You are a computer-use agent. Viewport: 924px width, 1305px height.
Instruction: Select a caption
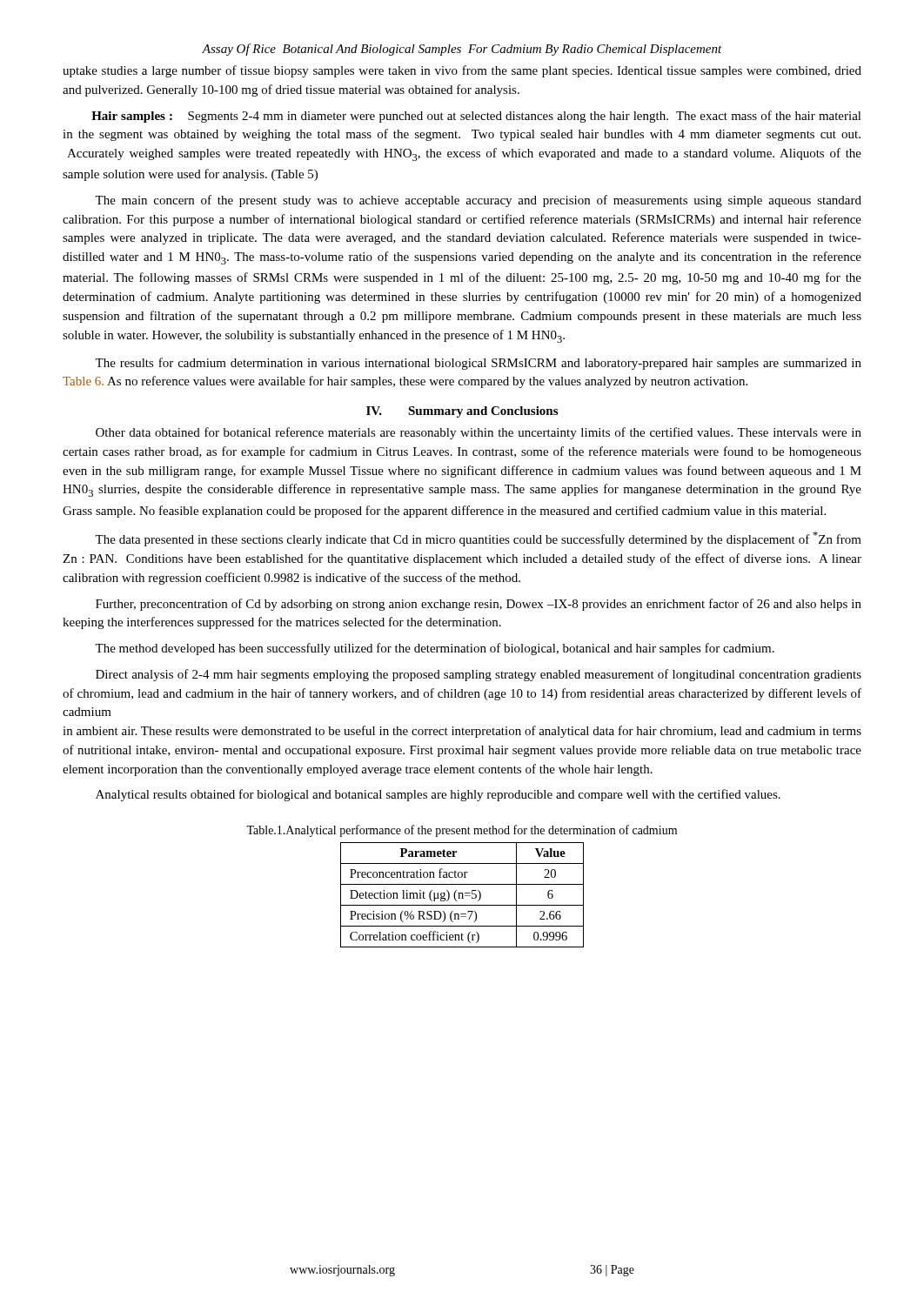(x=462, y=830)
